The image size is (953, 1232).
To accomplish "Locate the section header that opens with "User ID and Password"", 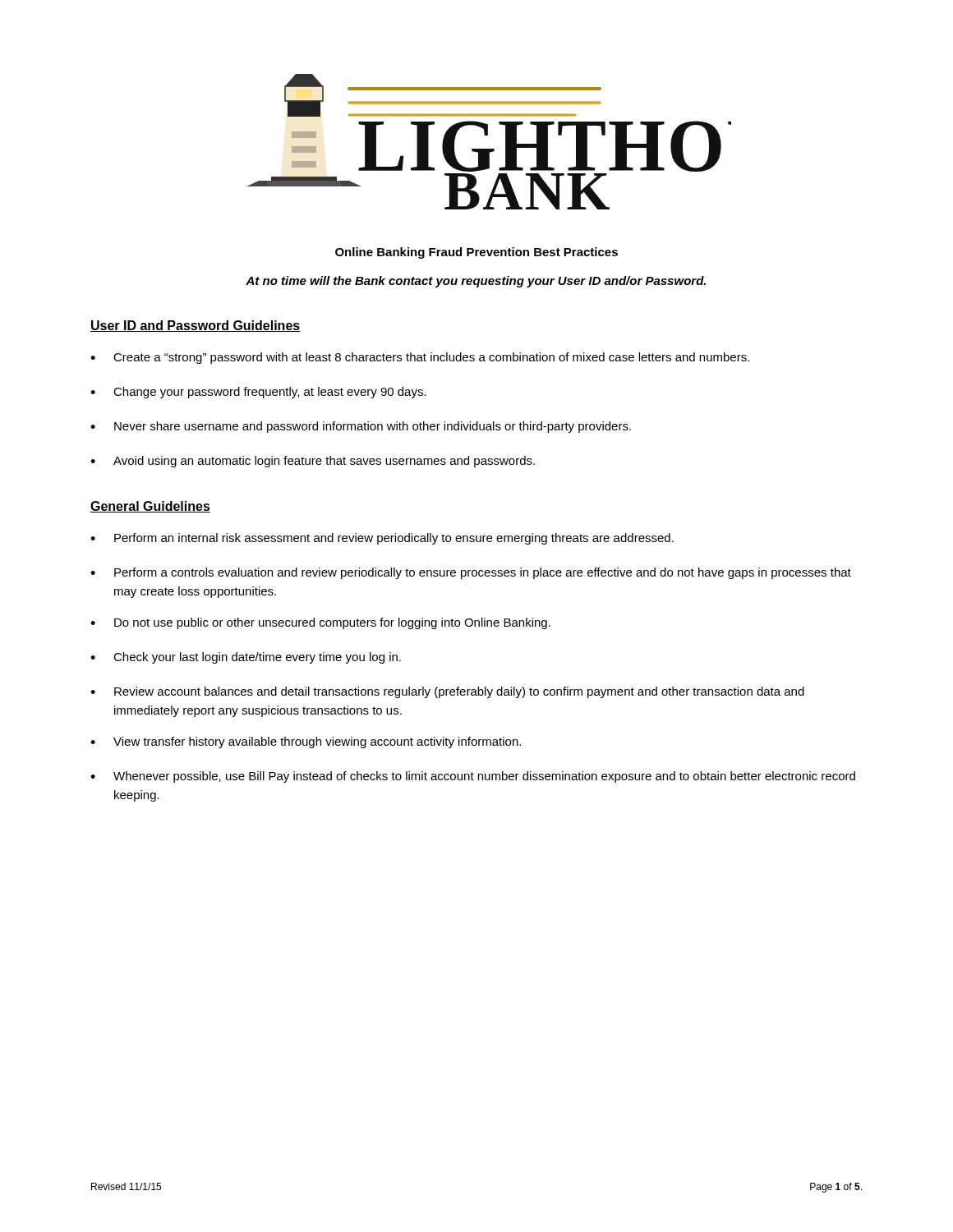I will (195, 326).
